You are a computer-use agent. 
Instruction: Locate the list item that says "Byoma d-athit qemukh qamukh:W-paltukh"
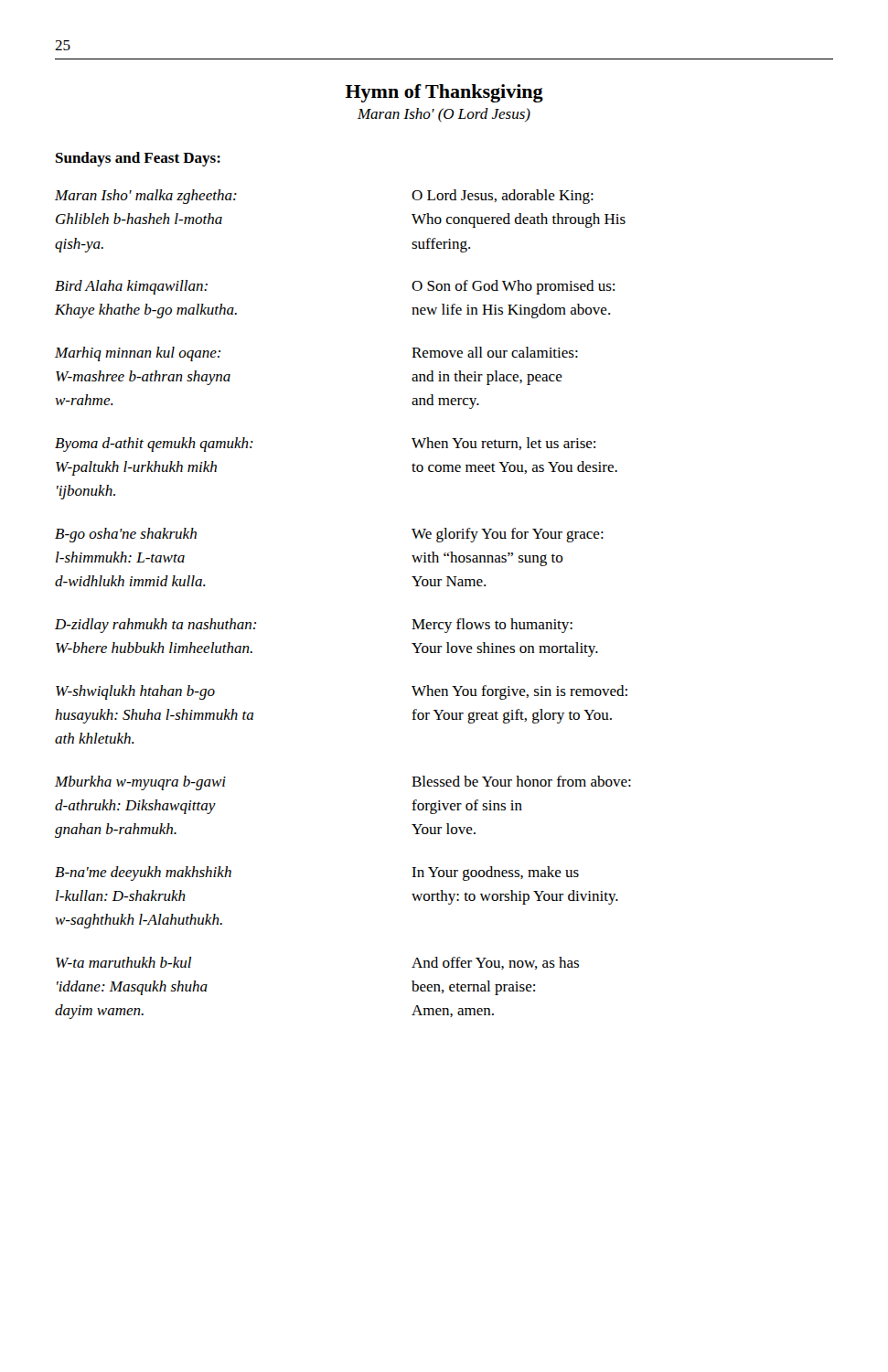pyautogui.click(x=444, y=468)
